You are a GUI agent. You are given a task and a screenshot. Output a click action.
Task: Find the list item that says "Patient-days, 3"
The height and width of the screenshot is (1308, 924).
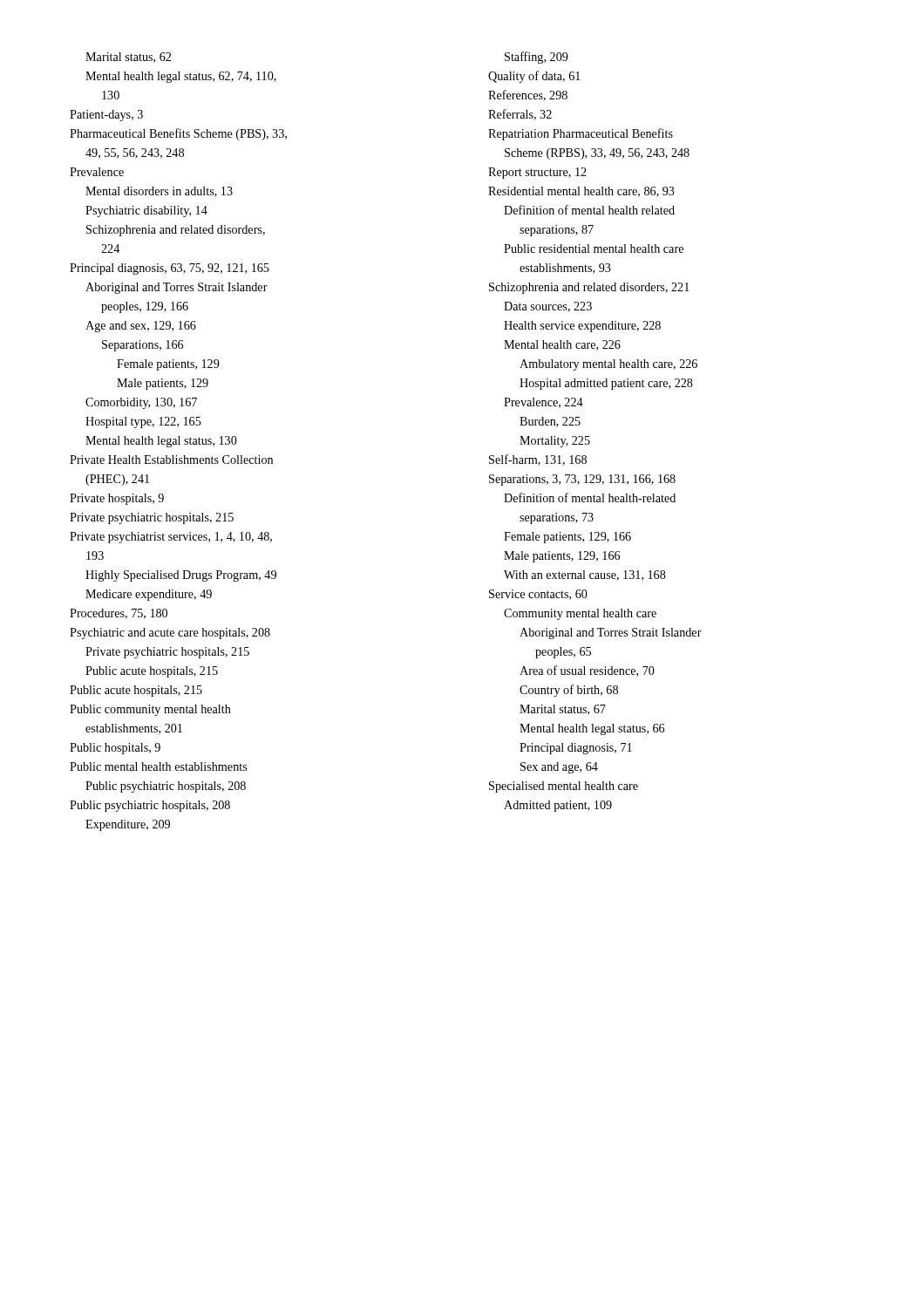pos(106,114)
